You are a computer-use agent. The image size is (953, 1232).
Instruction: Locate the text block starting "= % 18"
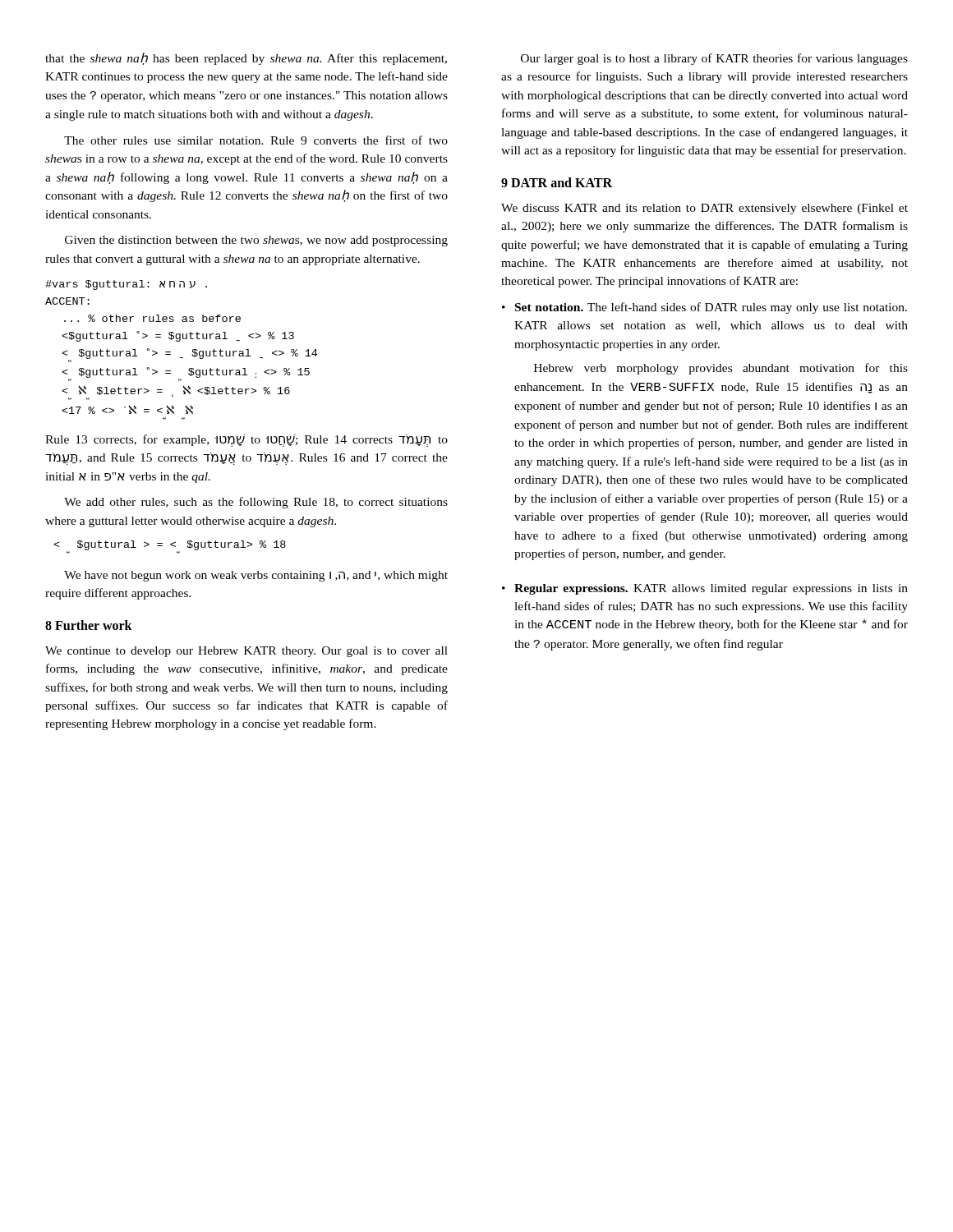click(246, 547)
